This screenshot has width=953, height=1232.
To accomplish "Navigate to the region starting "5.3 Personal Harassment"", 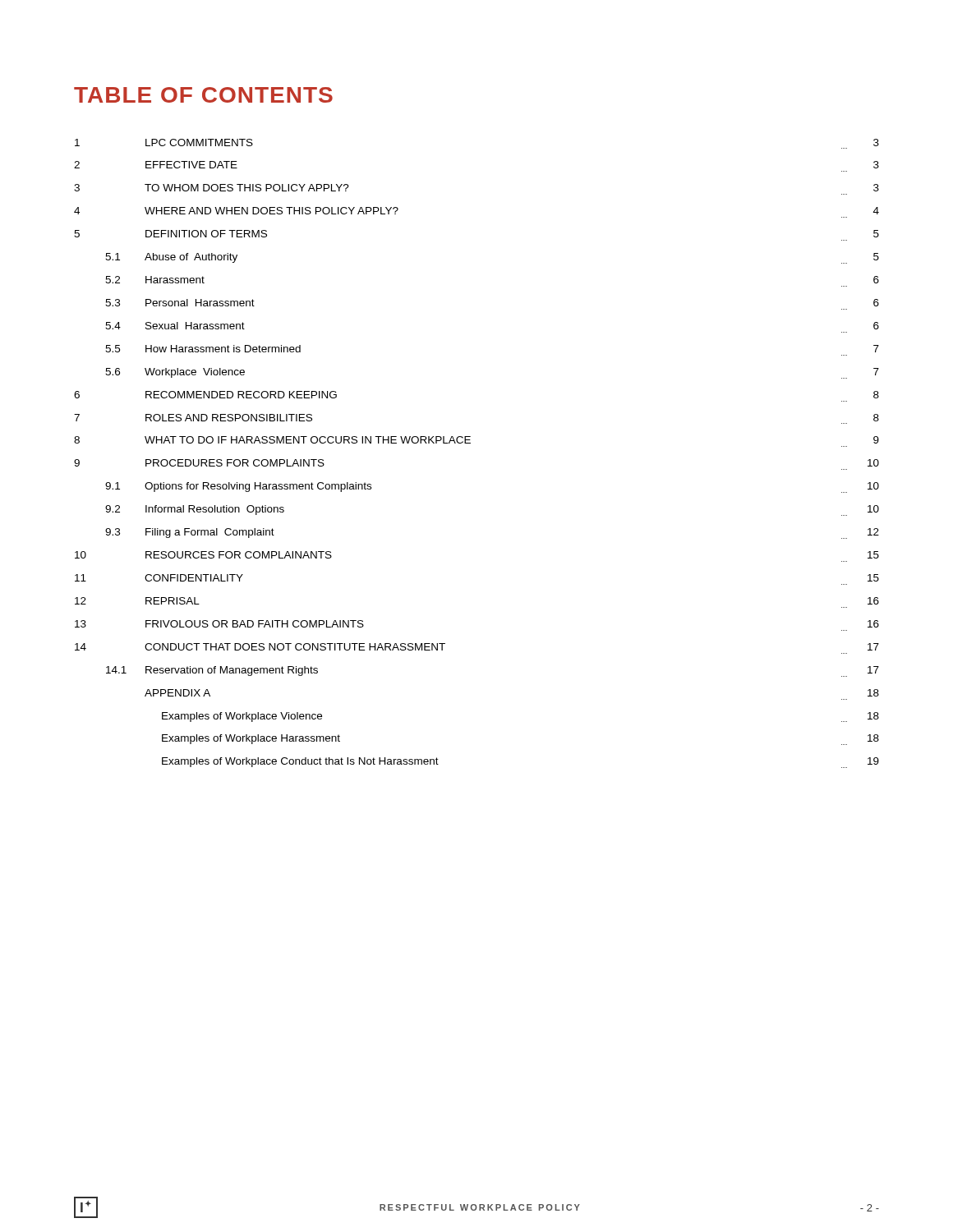I will coord(108,302).
